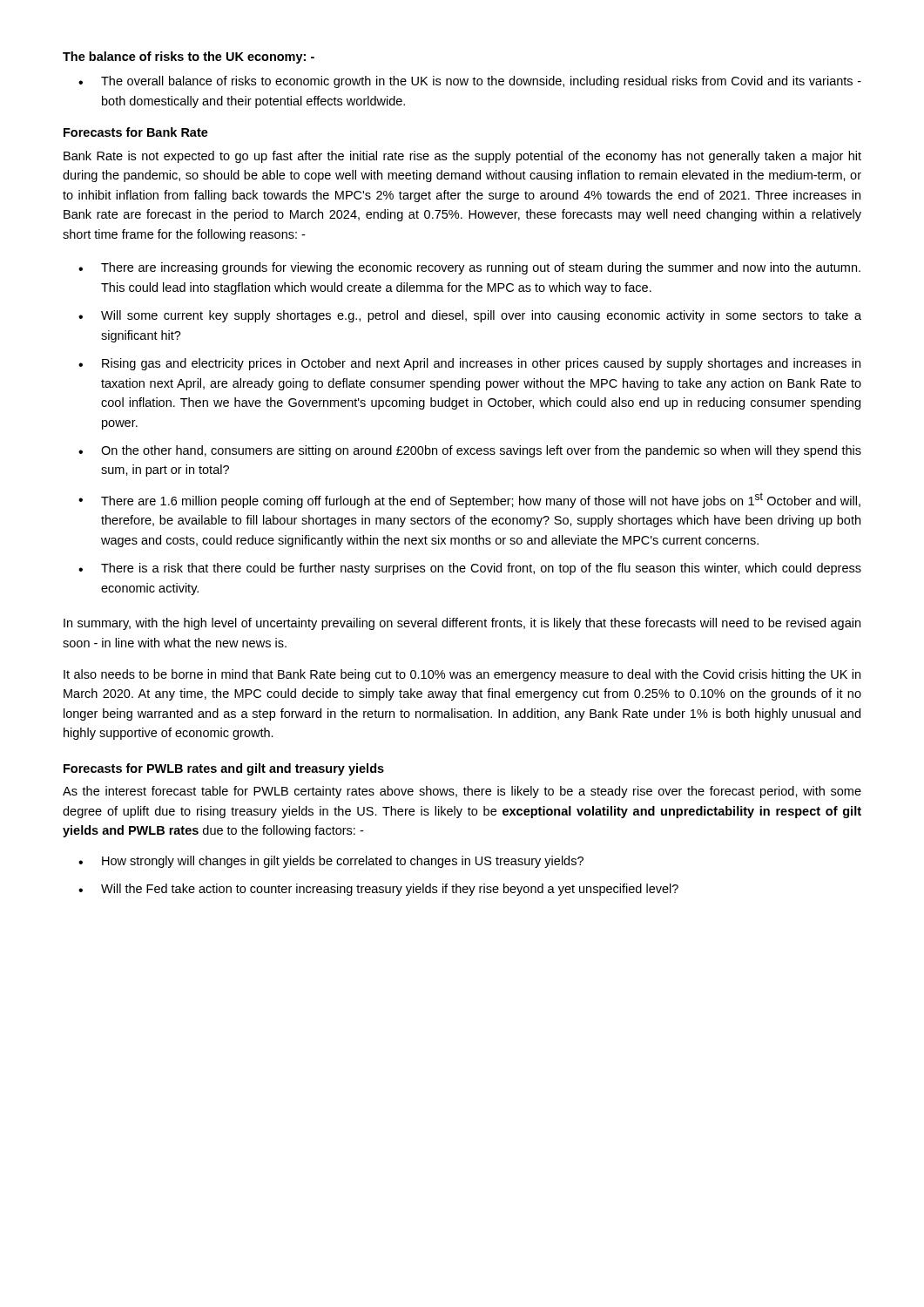Point to the region starting "• There is"
924x1307 pixels.
coord(470,578)
